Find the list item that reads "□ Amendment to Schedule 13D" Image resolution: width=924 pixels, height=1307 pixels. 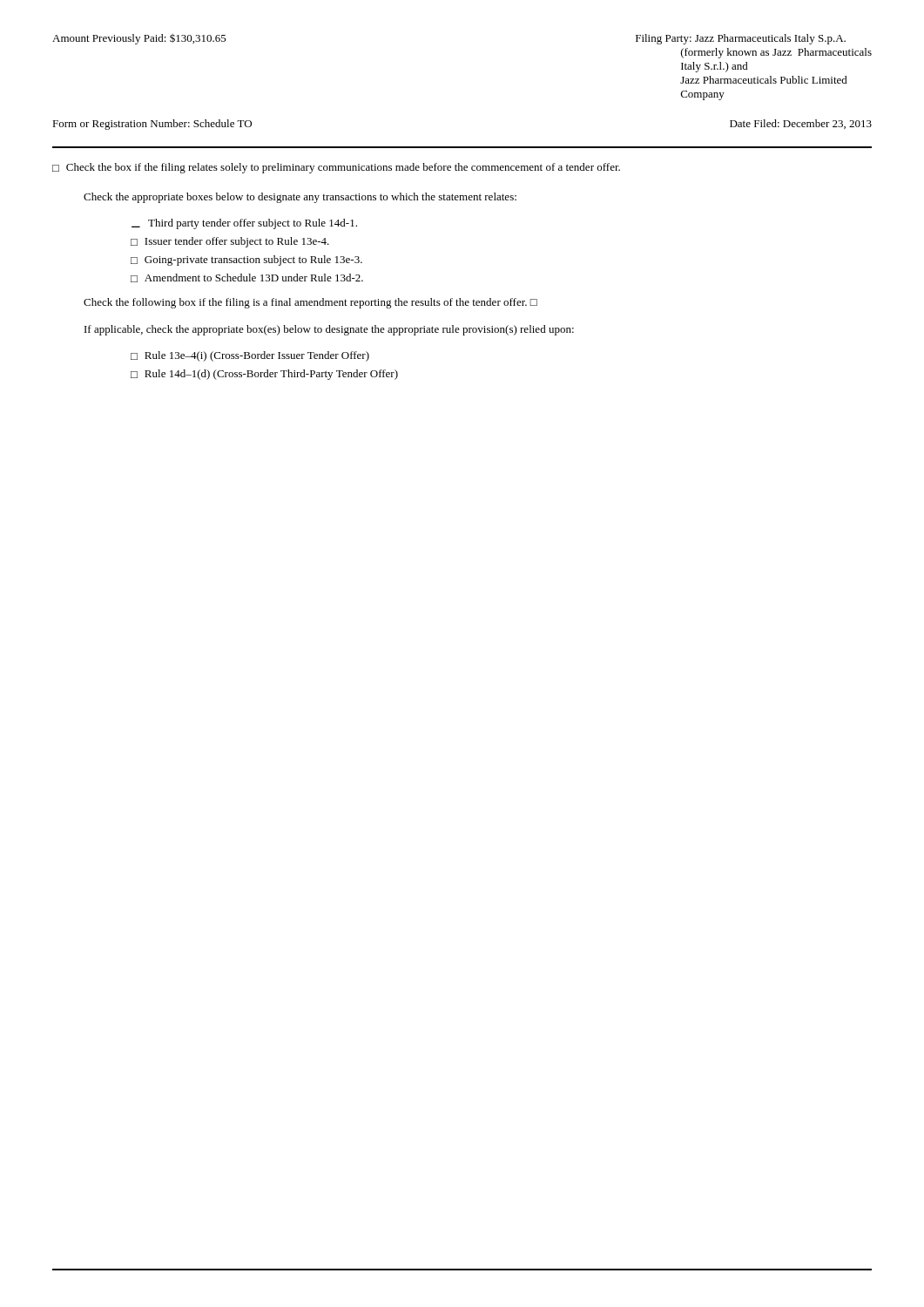click(247, 278)
